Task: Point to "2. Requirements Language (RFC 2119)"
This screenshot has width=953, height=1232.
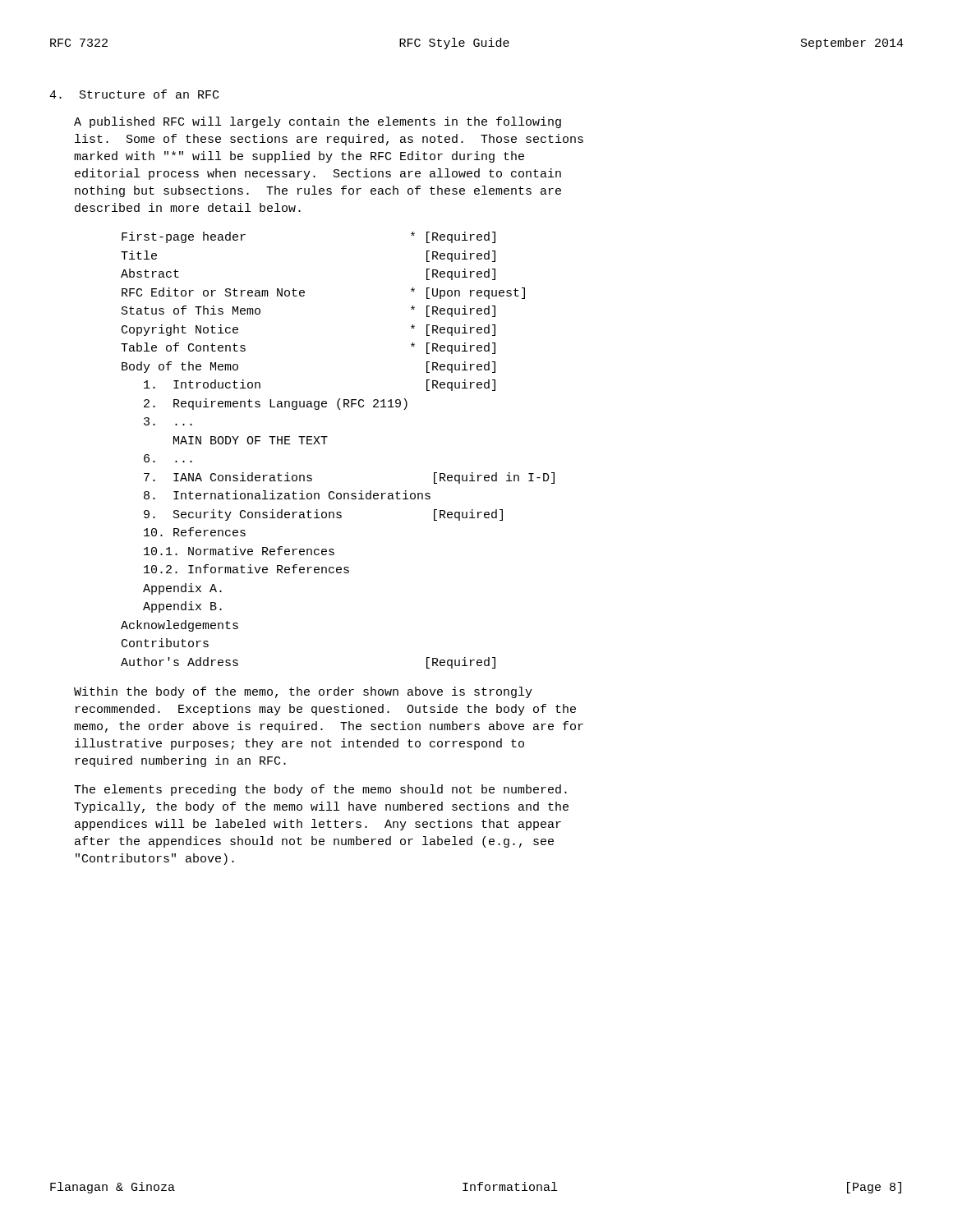Action: click(x=276, y=404)
